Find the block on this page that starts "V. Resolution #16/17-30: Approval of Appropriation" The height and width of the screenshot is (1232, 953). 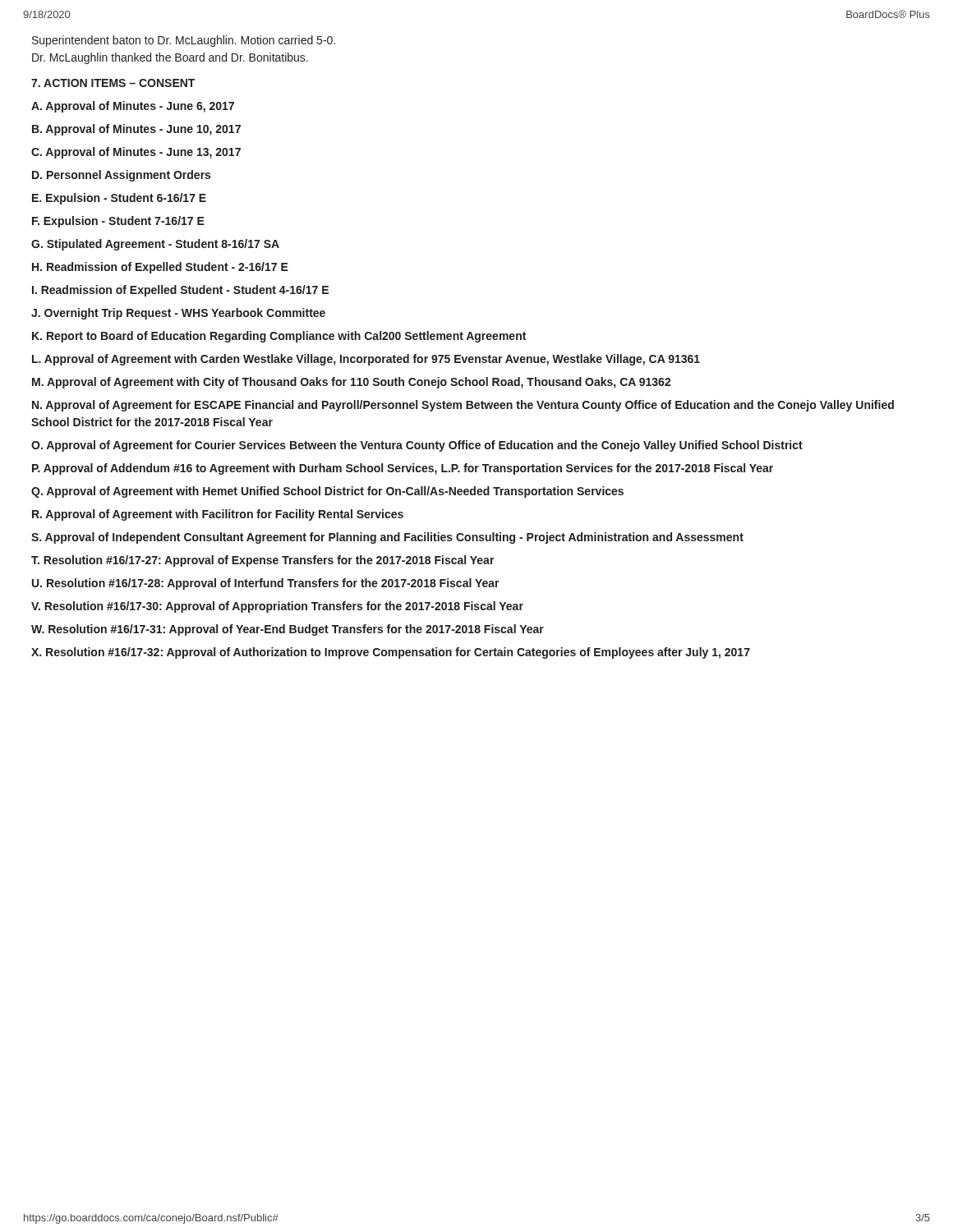(277, 606)
